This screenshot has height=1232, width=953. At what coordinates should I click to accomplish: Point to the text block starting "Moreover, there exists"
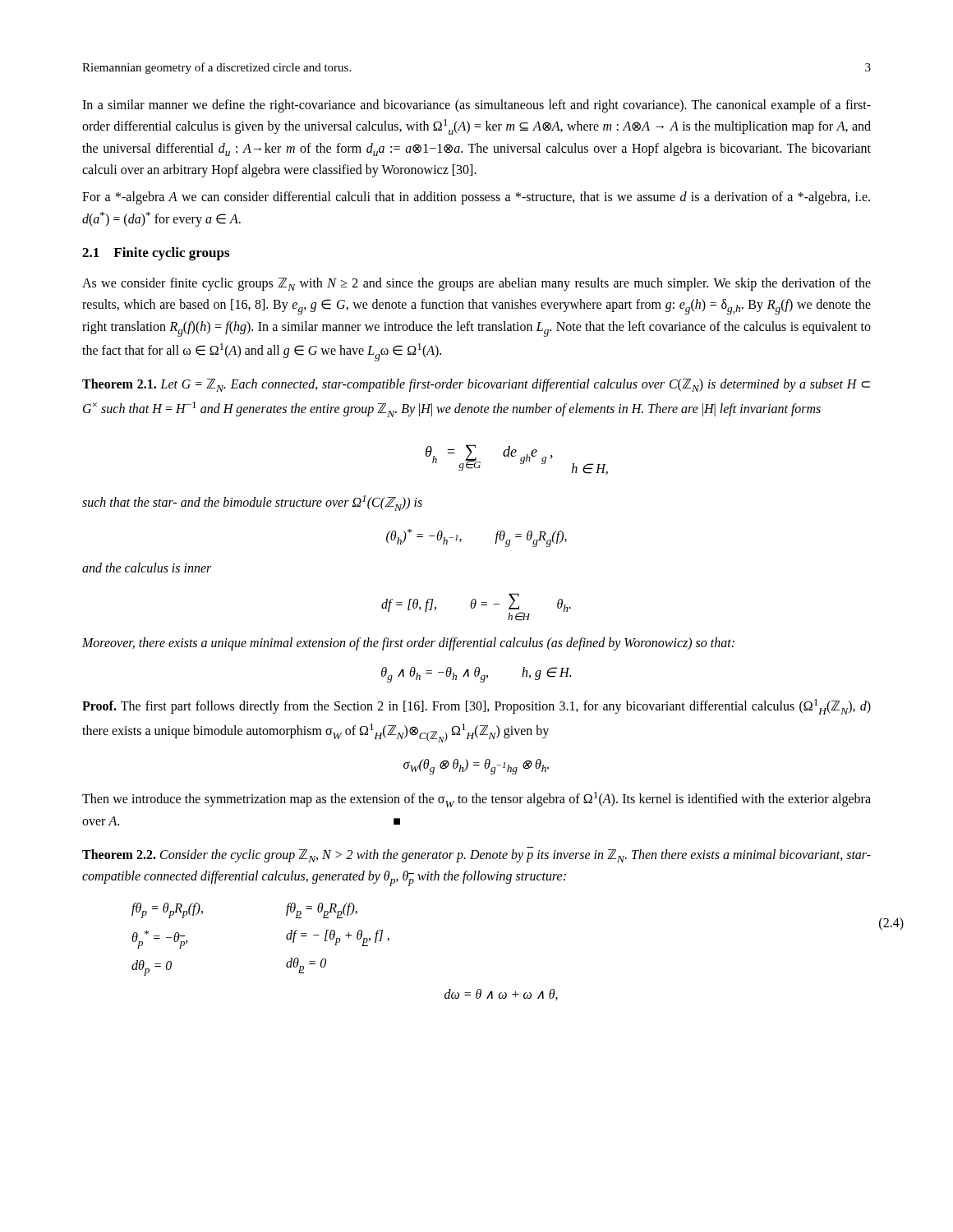409,643
